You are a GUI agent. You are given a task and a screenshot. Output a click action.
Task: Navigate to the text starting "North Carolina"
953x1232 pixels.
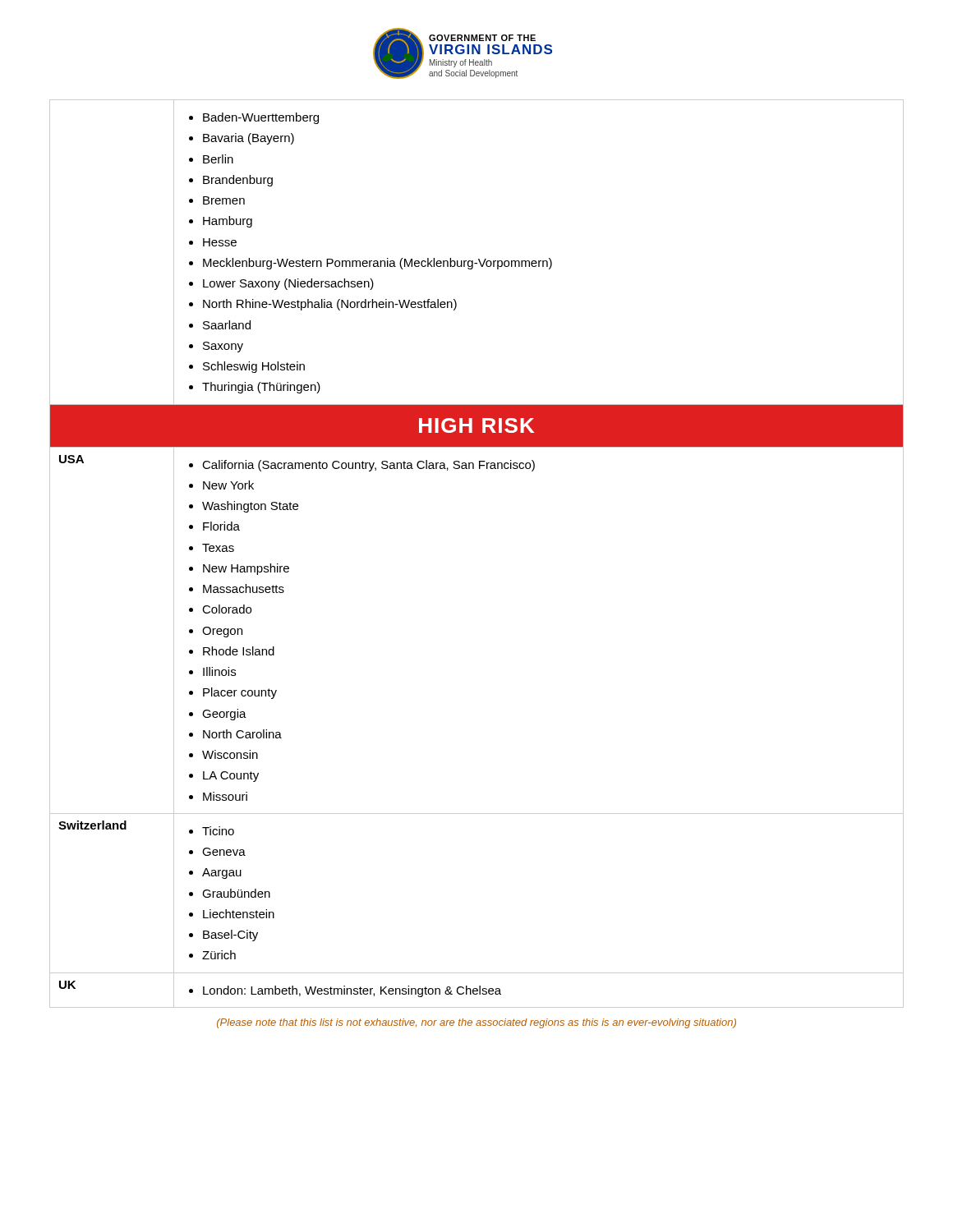tap(242, 734)
